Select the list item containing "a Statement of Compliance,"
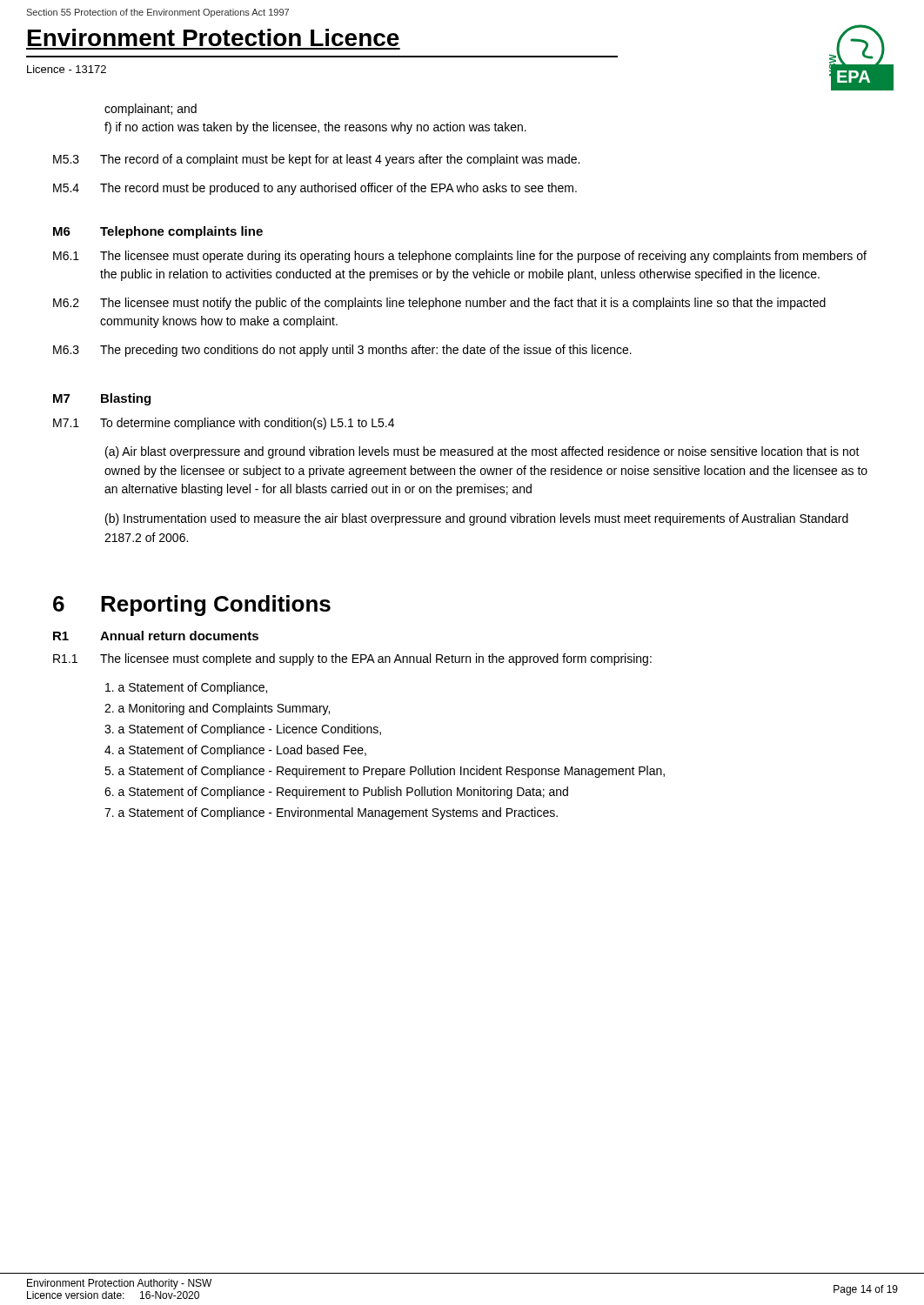Image resolution: width=924 pixels, height=1305 pixels. [x=186, y=688]
